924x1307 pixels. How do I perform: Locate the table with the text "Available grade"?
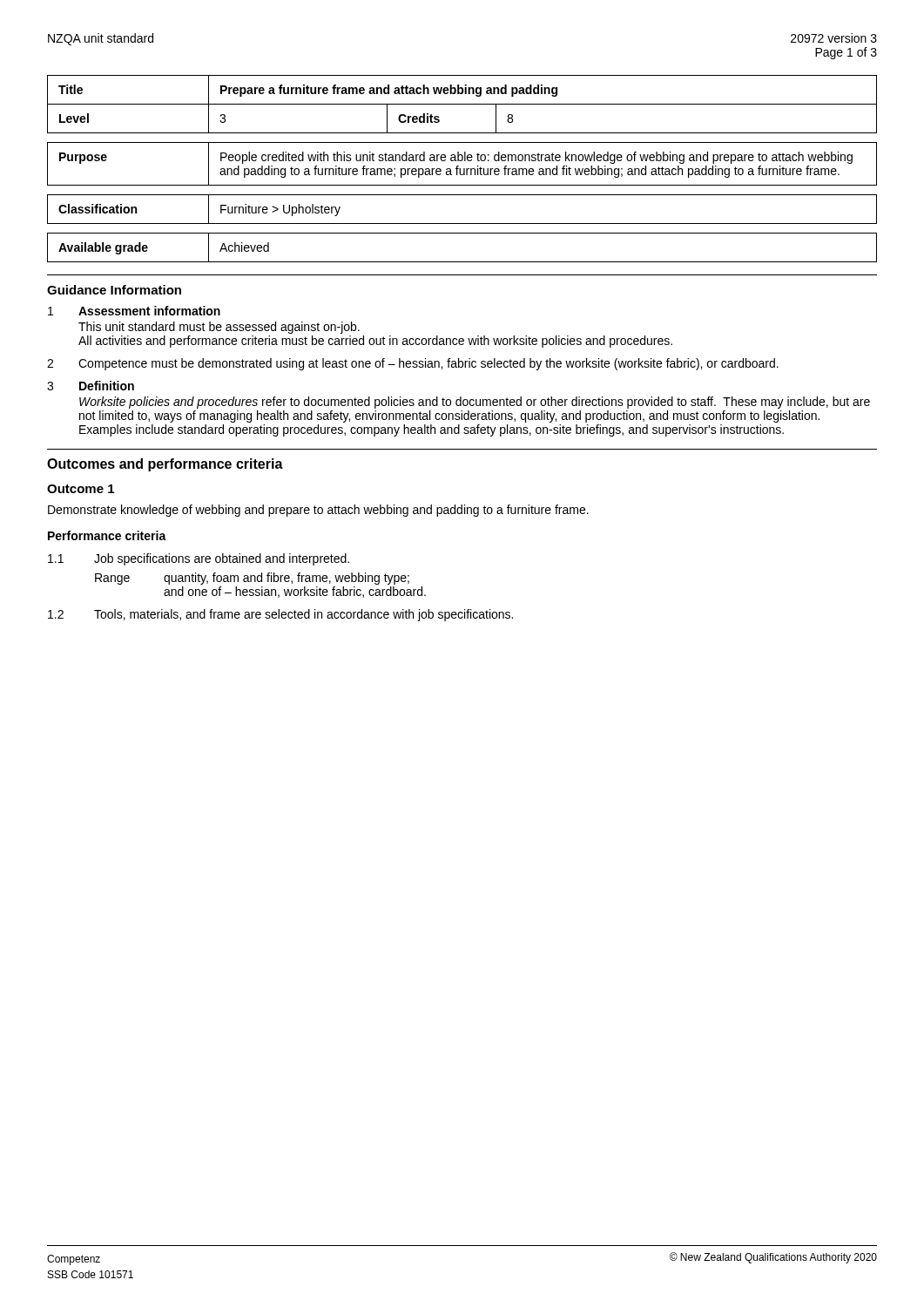(x=462, y=247)
